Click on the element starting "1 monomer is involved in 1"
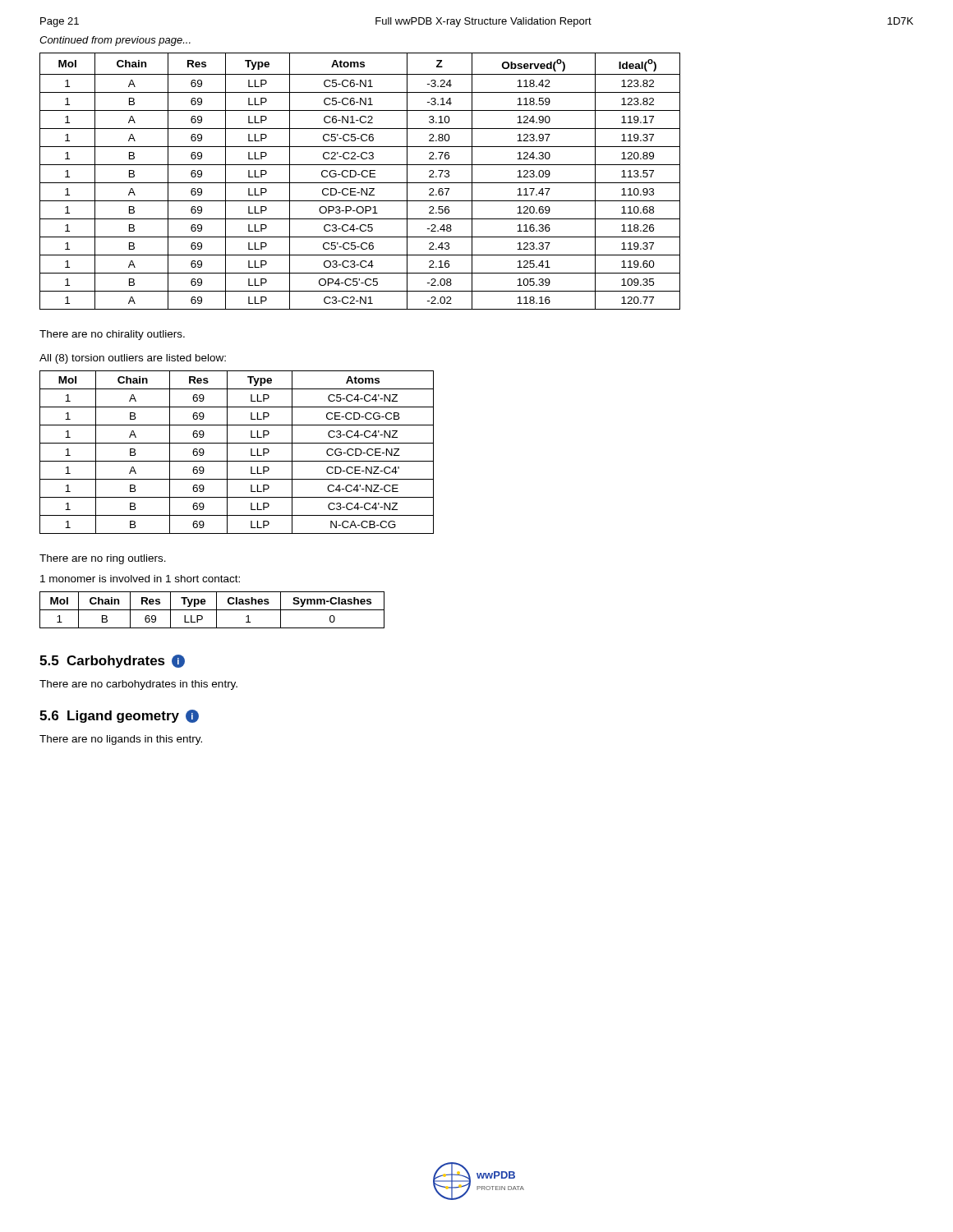 140,578
